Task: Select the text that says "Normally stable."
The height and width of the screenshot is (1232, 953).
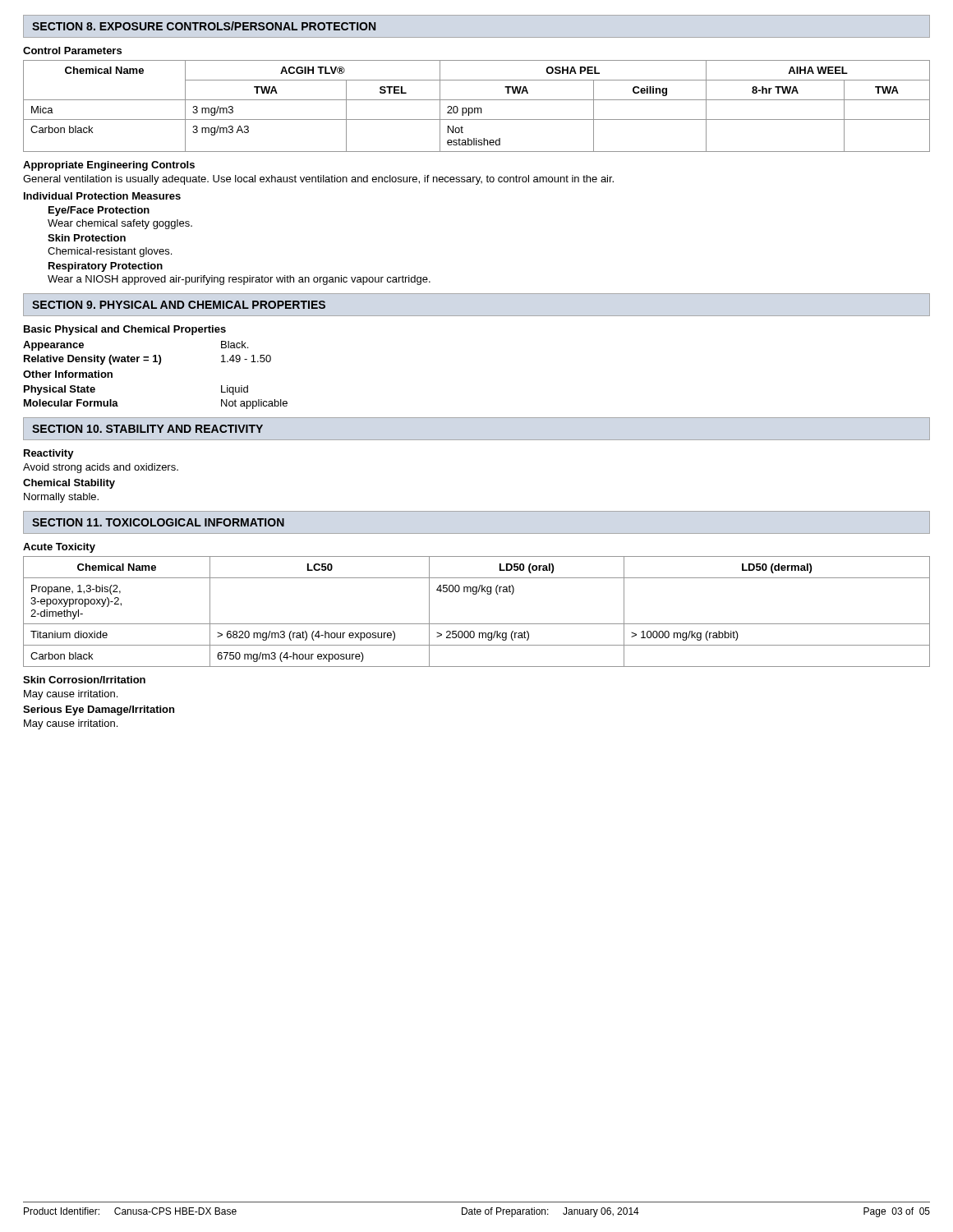Action: click(61, 496)
